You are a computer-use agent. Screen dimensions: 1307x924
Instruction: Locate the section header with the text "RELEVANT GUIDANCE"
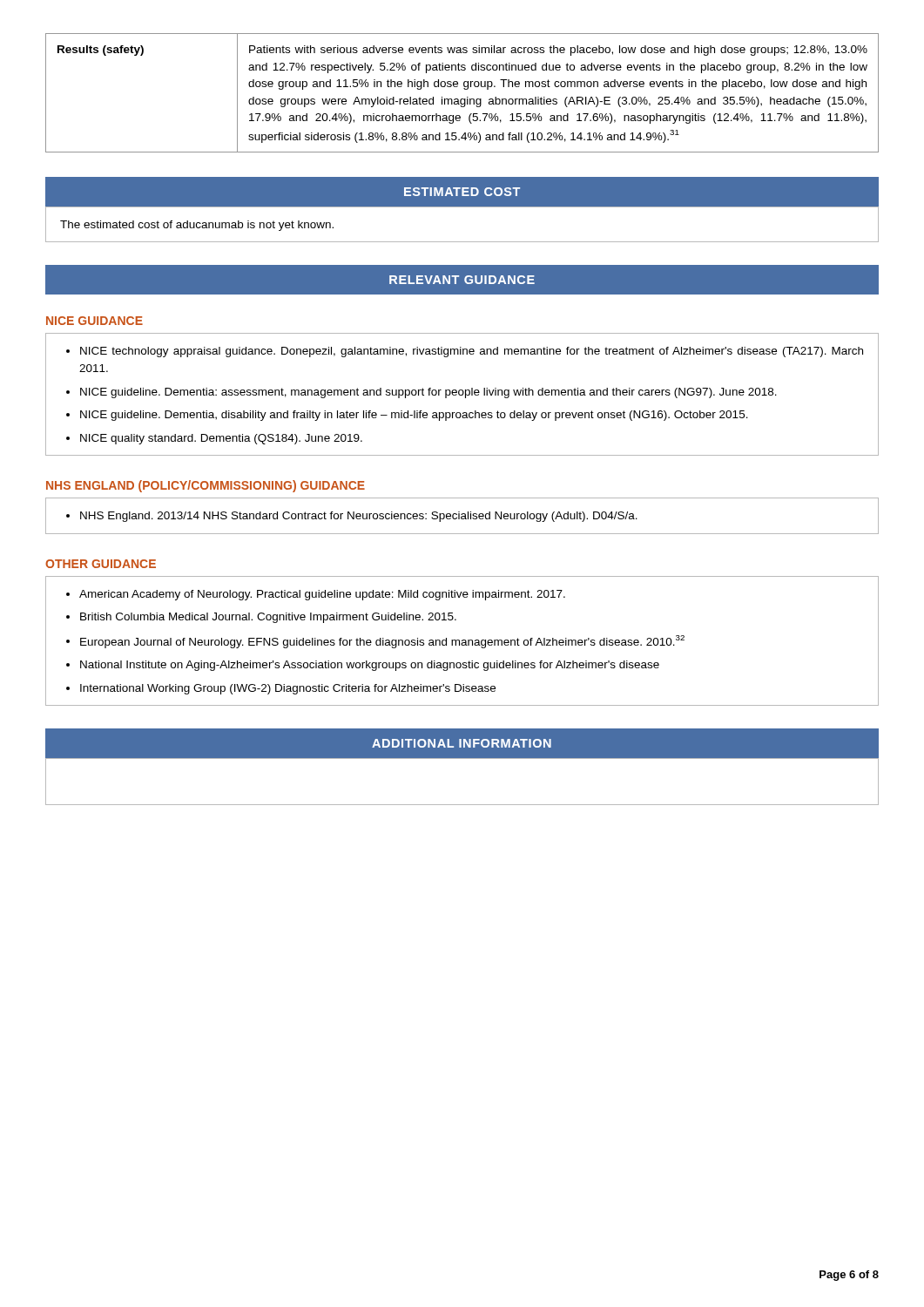pos(462,280)
